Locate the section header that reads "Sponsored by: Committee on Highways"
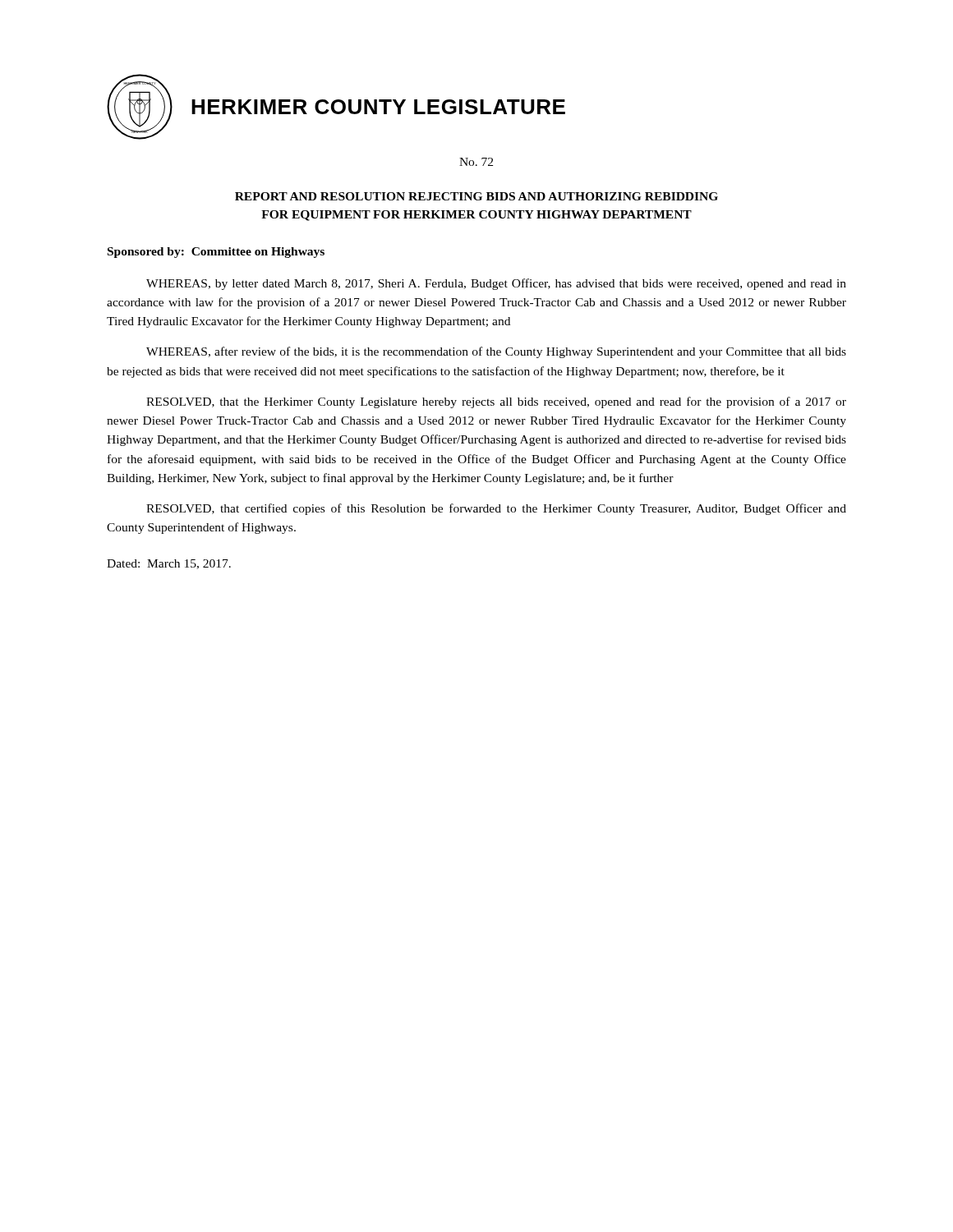Viewport: 953px width, 1232px height. click(x=216, y=251)
